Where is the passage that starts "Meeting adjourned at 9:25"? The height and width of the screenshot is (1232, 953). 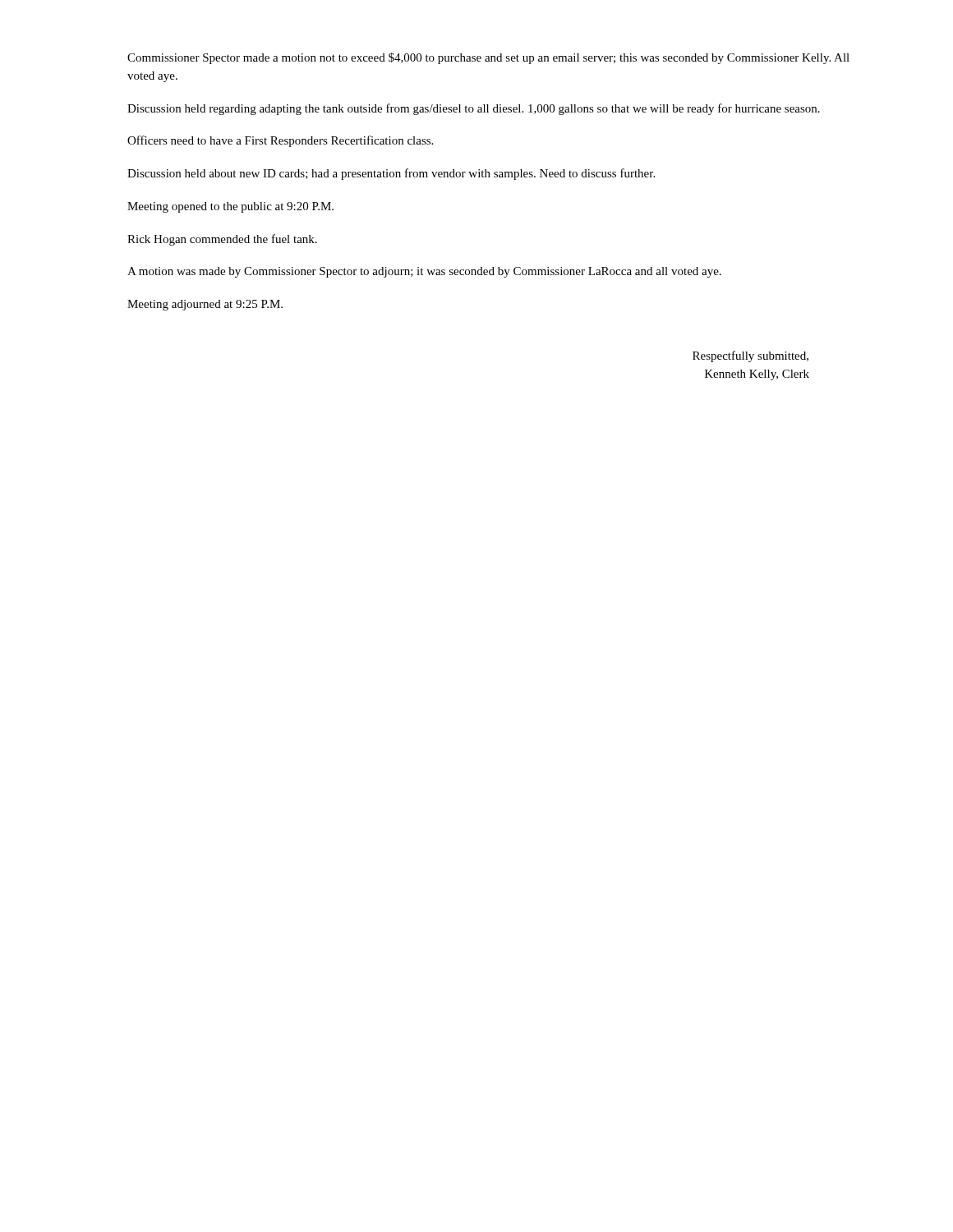click(x=205, y=304)
